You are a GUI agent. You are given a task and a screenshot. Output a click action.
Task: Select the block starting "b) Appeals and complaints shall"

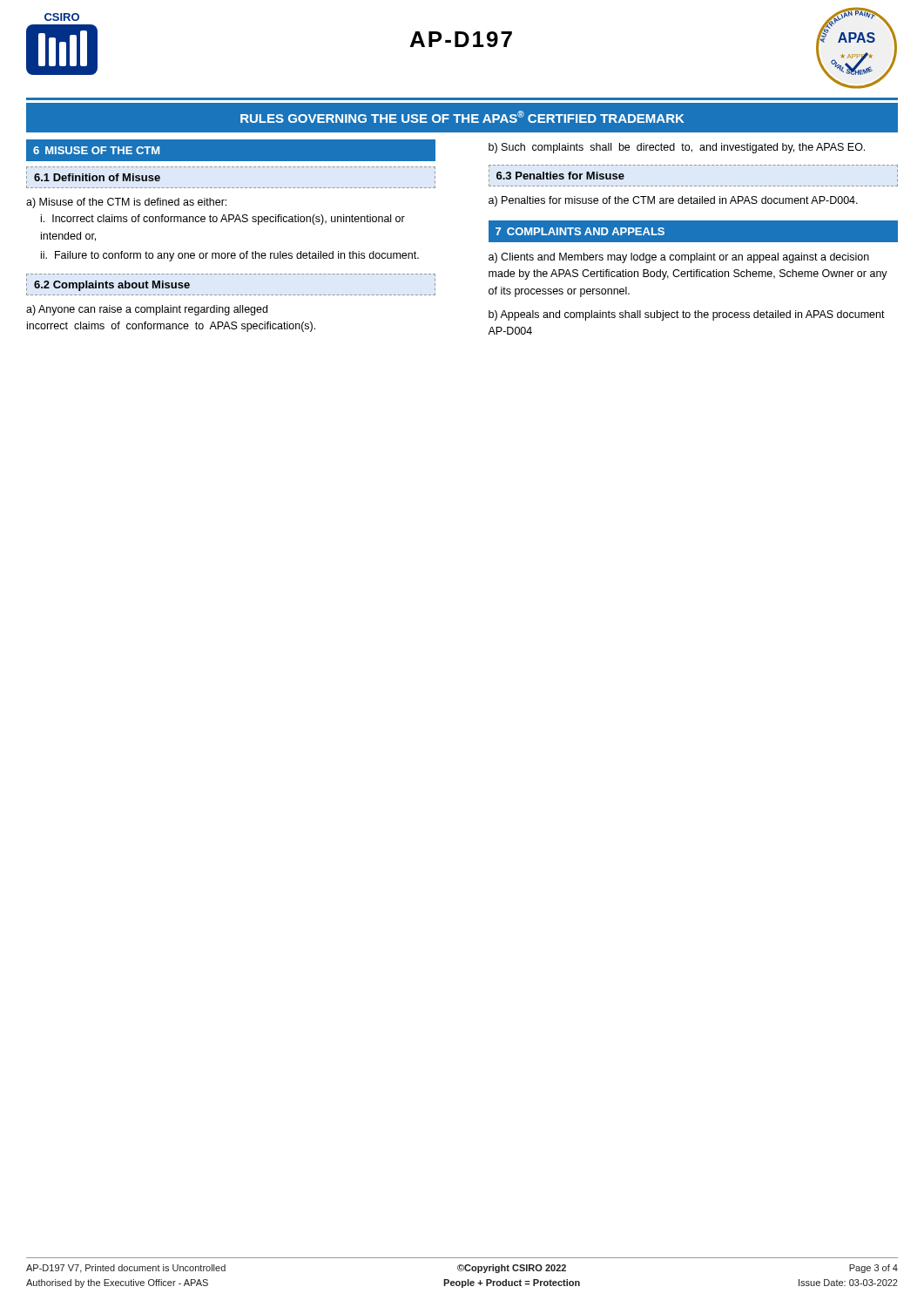pos(686,323)
